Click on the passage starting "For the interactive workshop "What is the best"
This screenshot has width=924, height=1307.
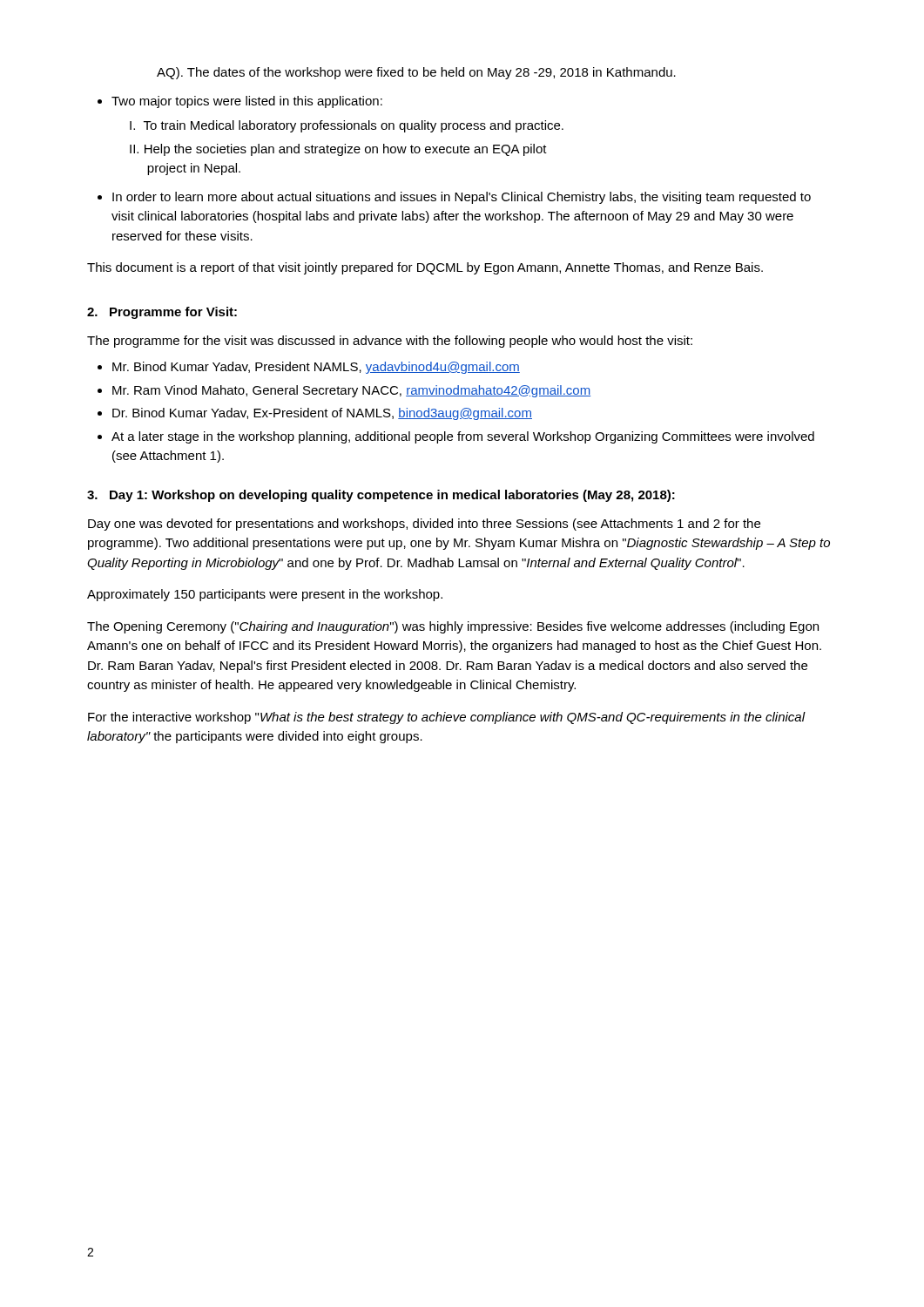[446, 726]
